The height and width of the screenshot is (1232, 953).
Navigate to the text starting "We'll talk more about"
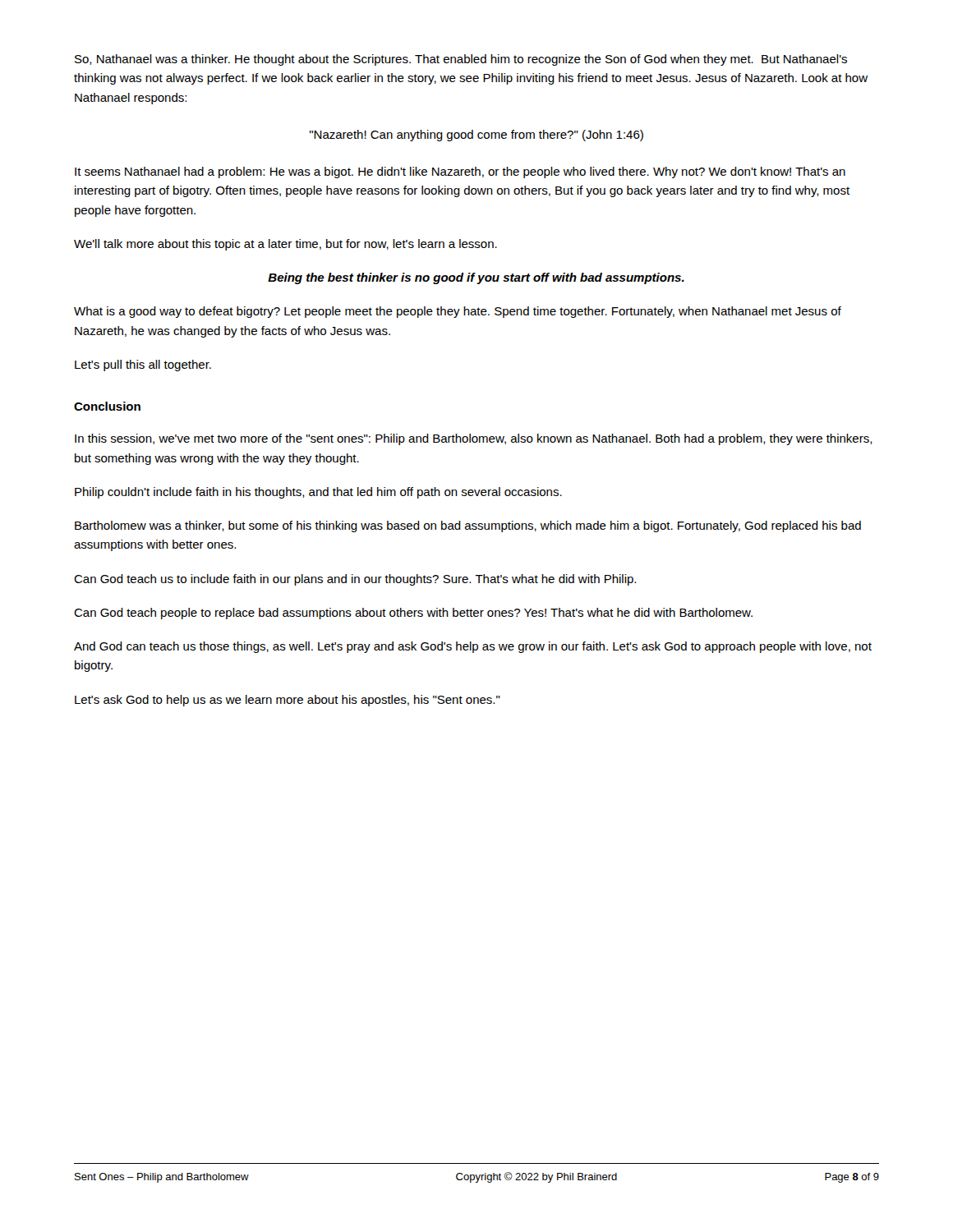click(286, 243)
